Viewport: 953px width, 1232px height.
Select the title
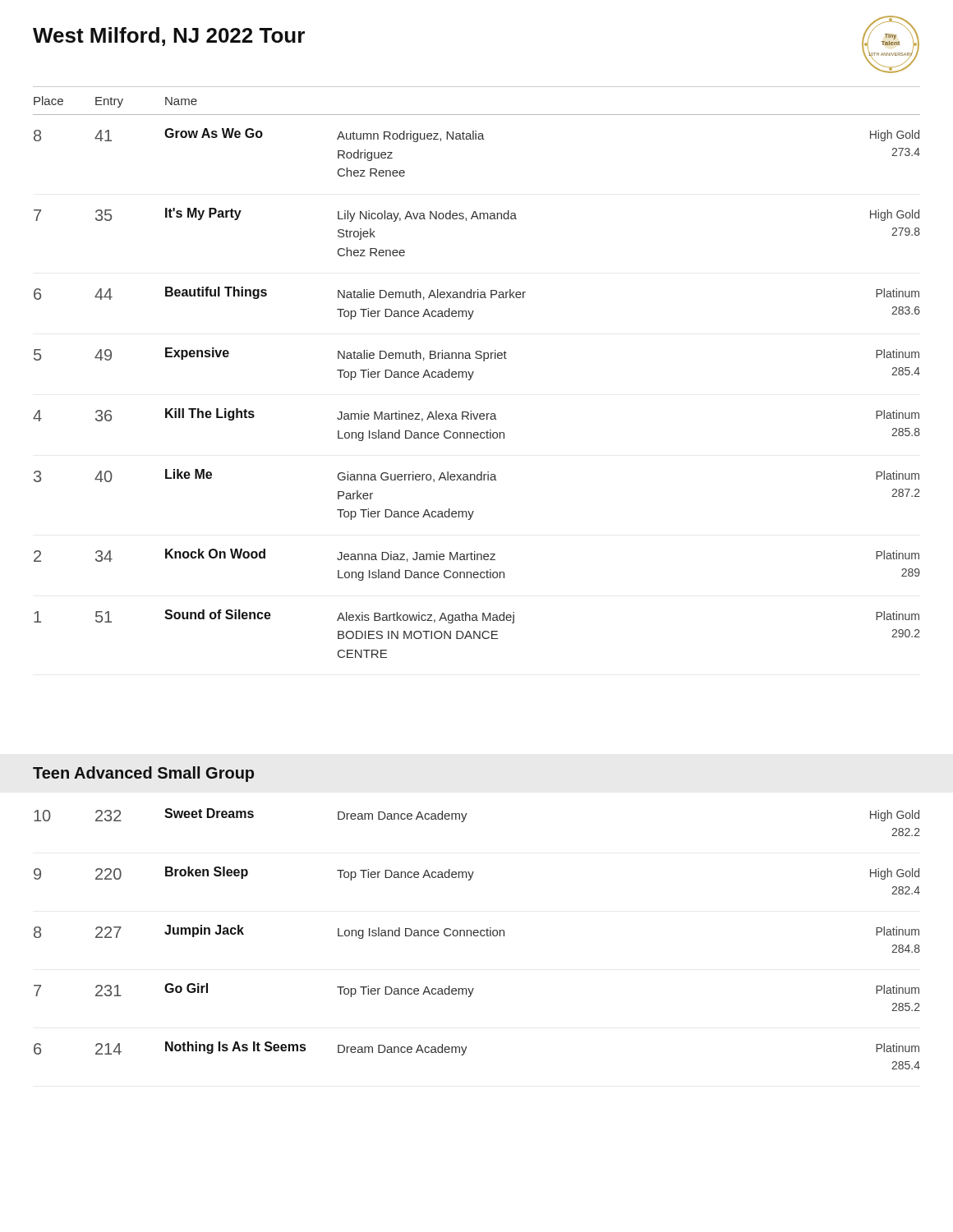[169, 35]
